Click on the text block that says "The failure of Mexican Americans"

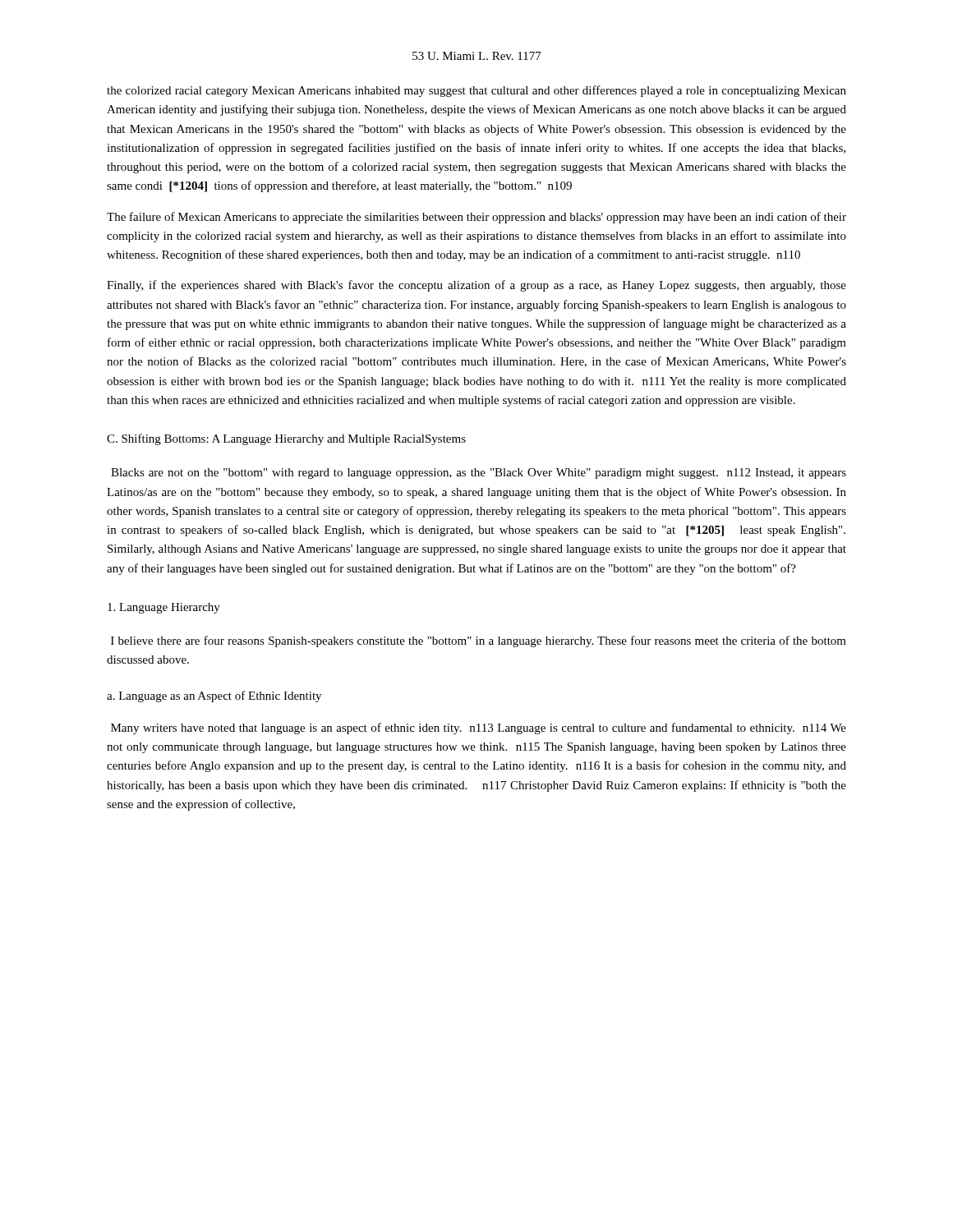[x=476, y=235]
